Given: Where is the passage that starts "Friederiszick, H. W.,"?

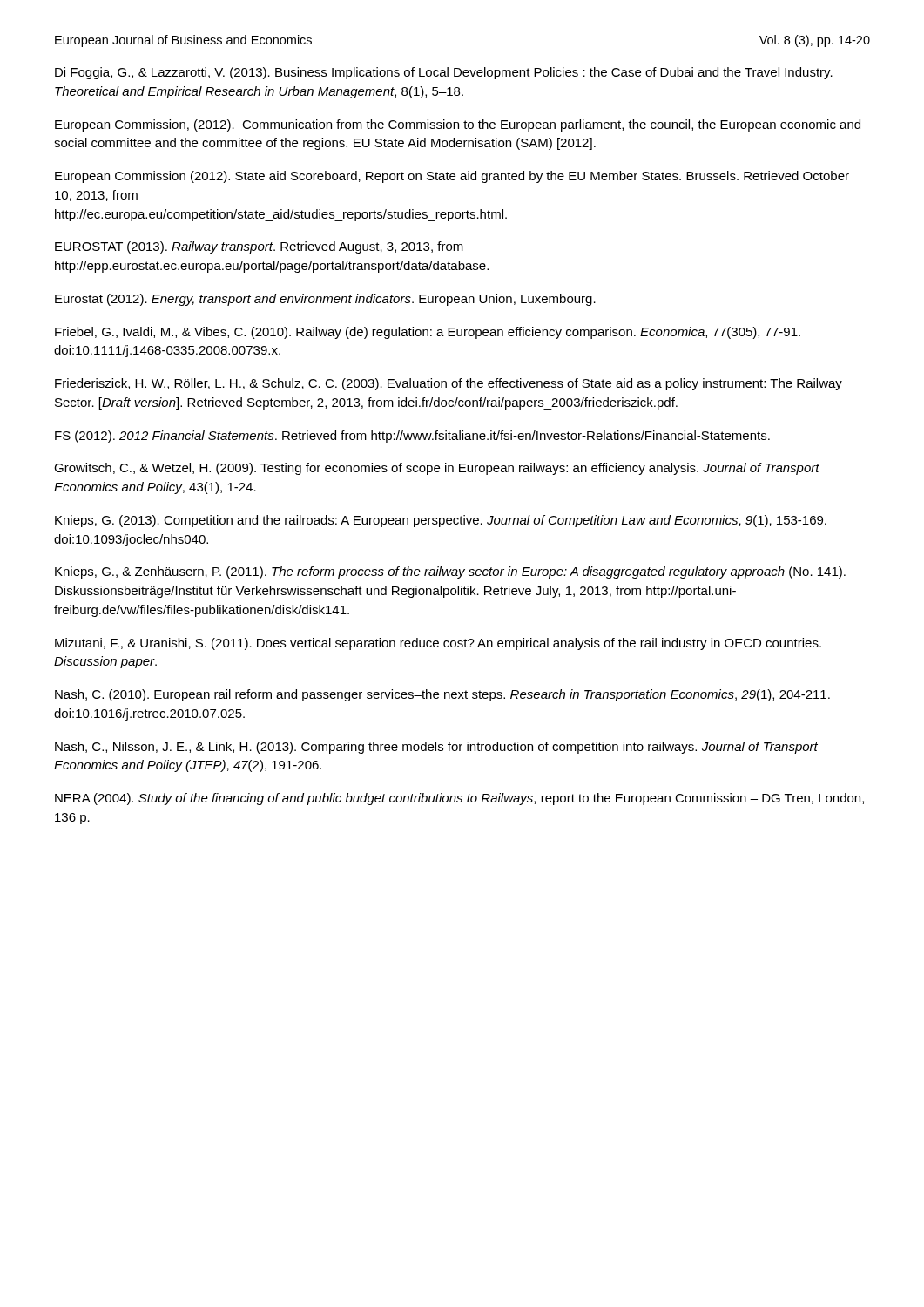Looking at the screenshot, I should (x=448, y=392).
